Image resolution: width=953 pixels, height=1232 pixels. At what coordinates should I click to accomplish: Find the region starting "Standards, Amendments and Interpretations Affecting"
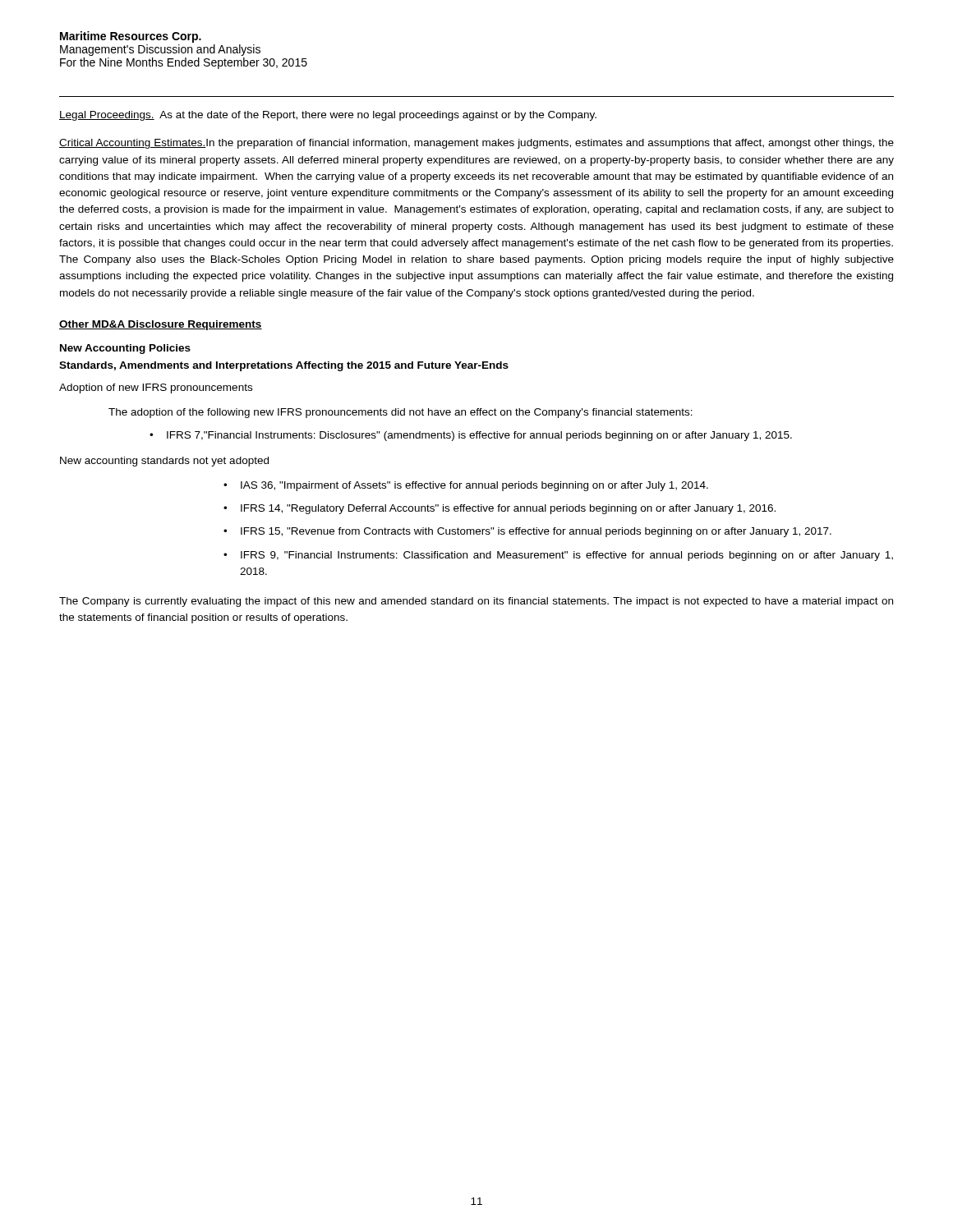pos(284,365)
